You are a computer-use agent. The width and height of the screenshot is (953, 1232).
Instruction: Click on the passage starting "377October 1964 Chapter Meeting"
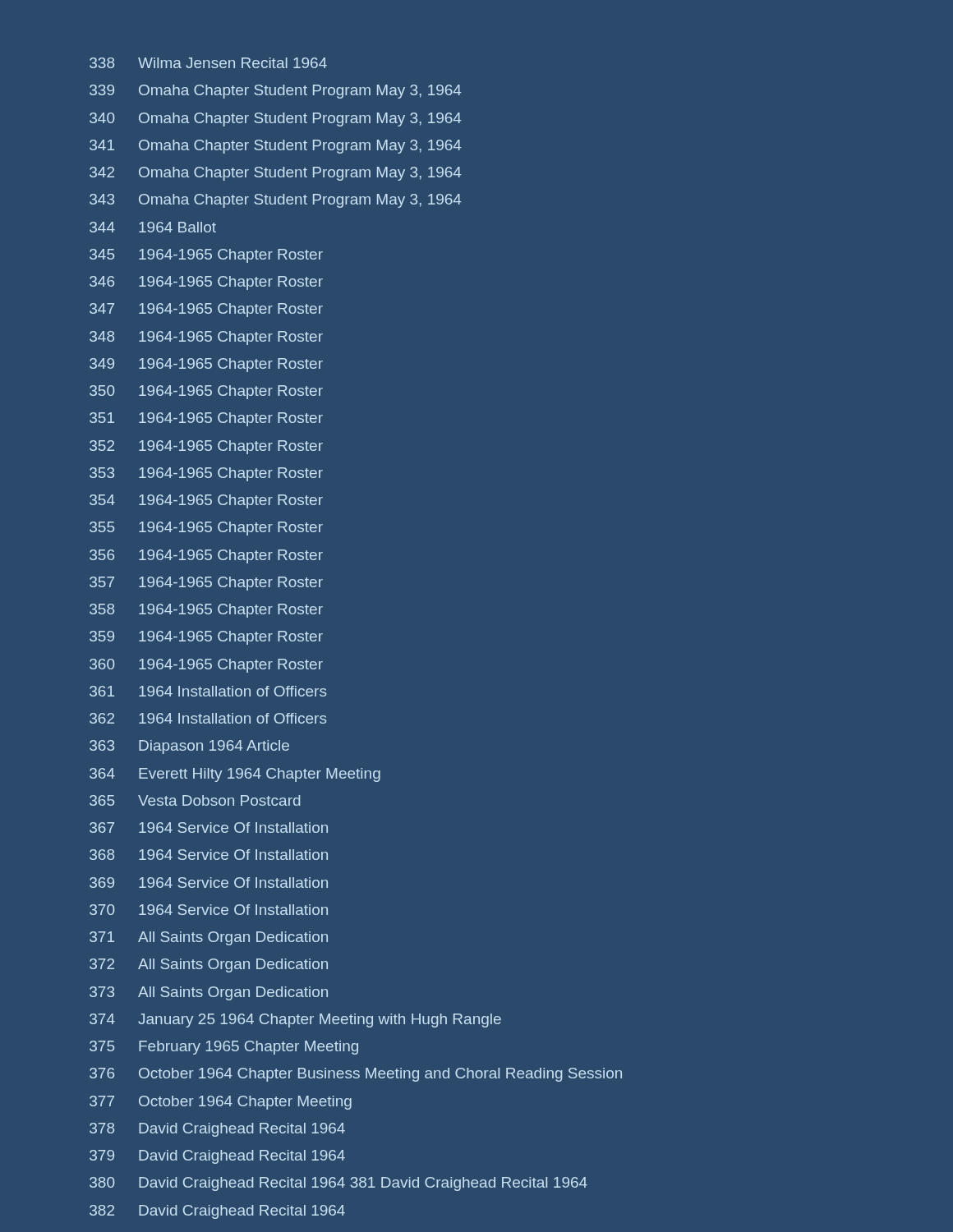coord(209,1101)
